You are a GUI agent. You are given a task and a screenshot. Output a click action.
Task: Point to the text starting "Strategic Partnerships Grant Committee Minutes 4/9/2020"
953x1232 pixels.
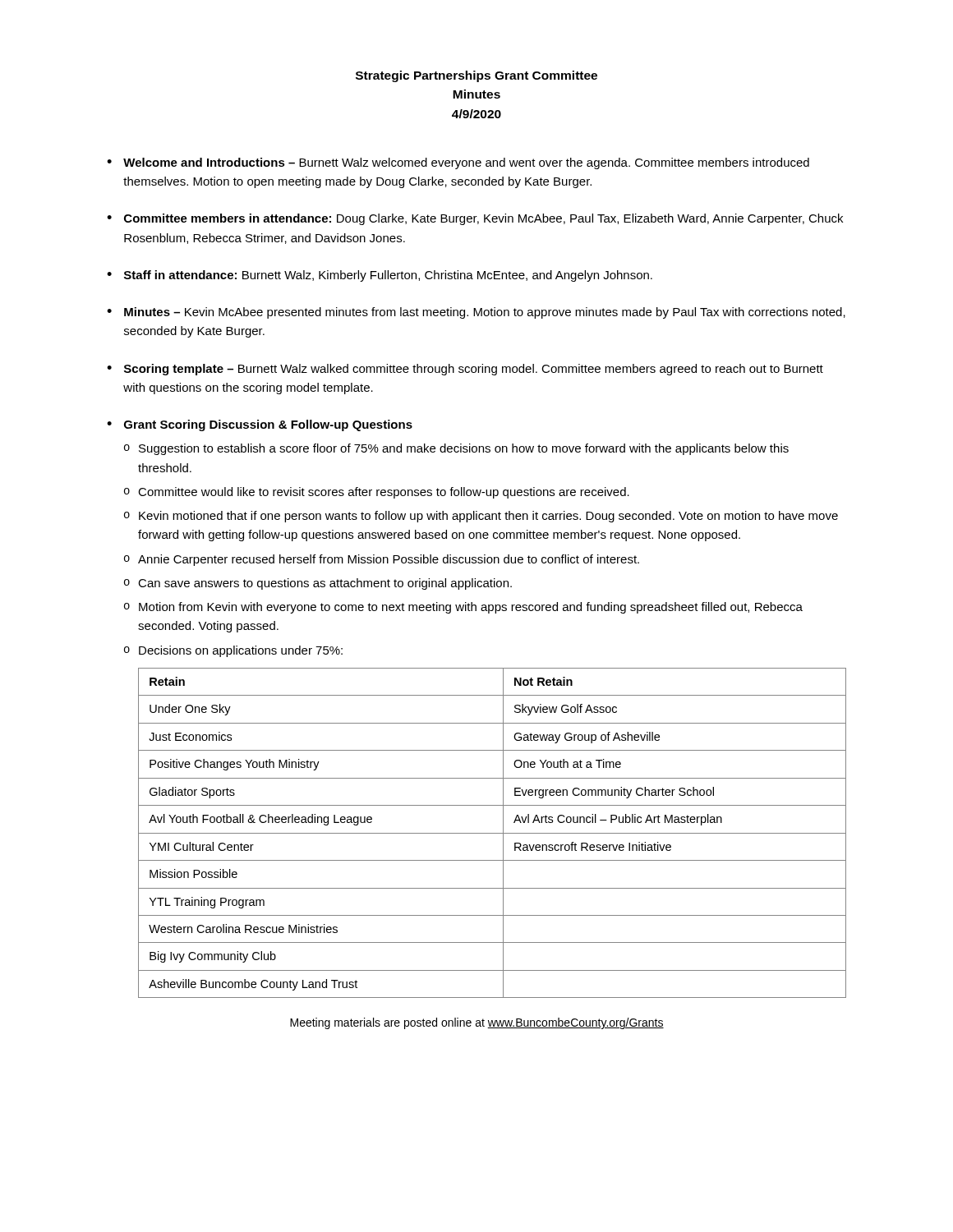click(476, 94)
